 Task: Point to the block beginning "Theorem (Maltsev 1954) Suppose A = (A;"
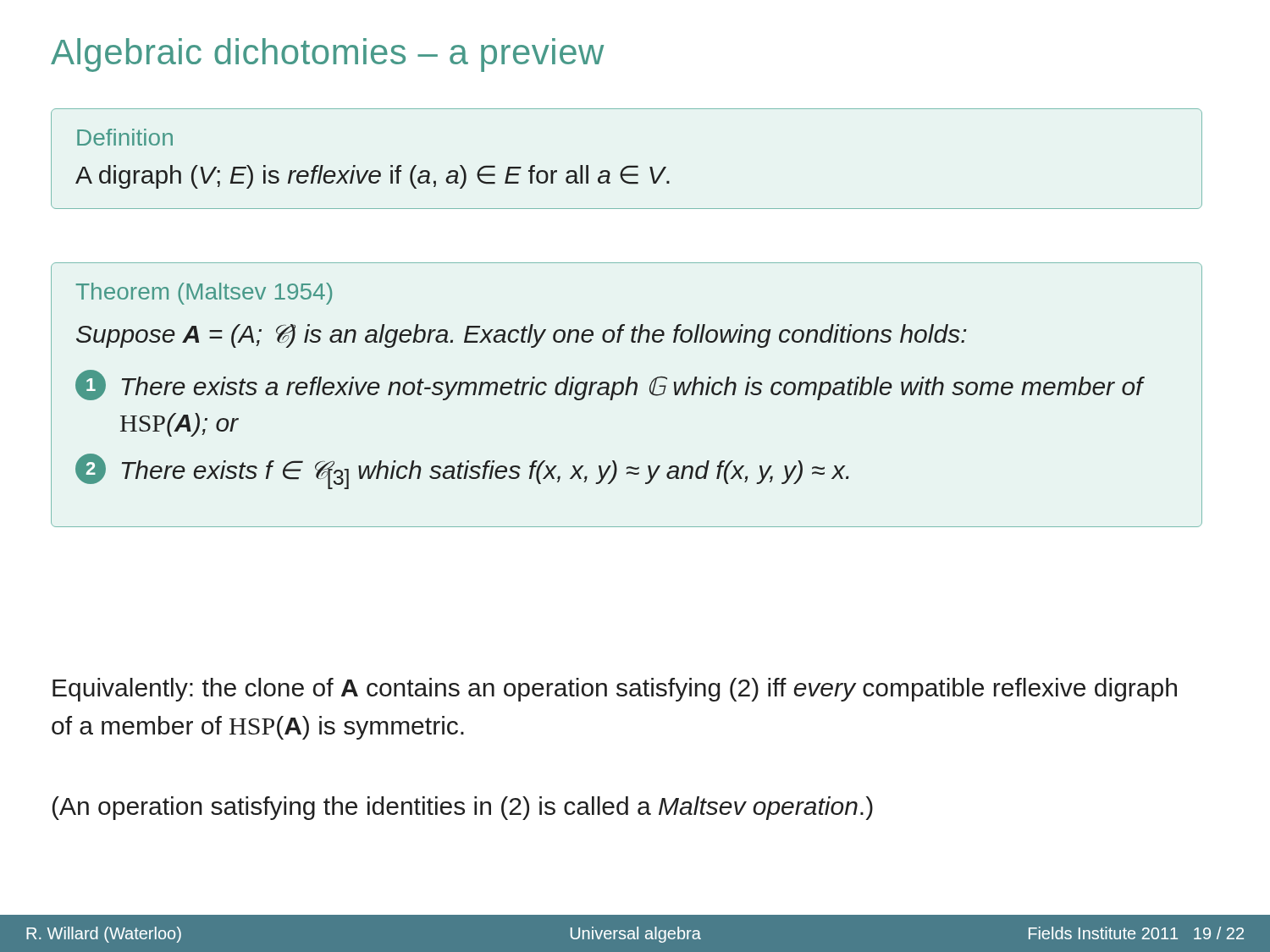point(626,385)
